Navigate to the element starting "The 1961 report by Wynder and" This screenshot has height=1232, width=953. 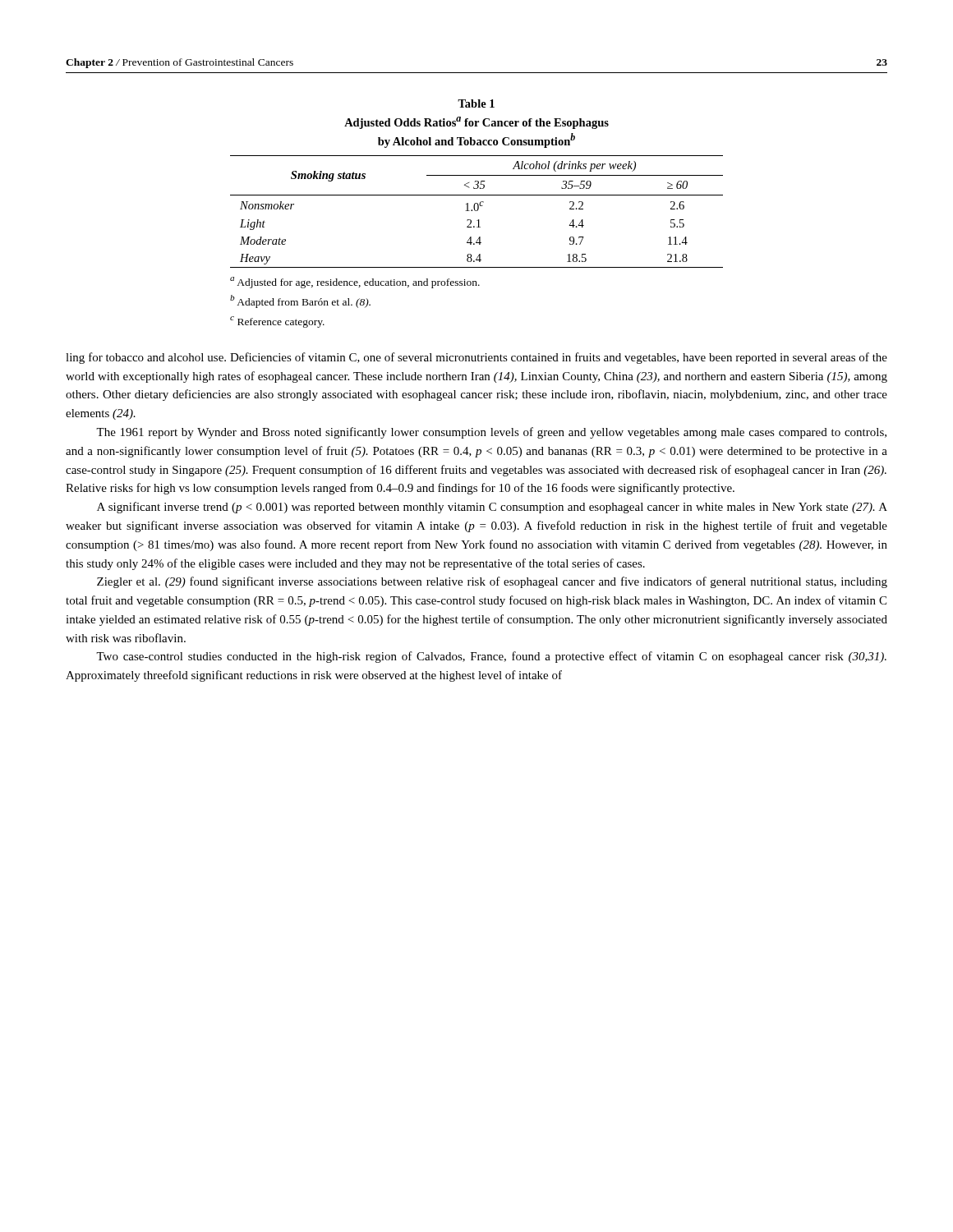coord(476,460)
